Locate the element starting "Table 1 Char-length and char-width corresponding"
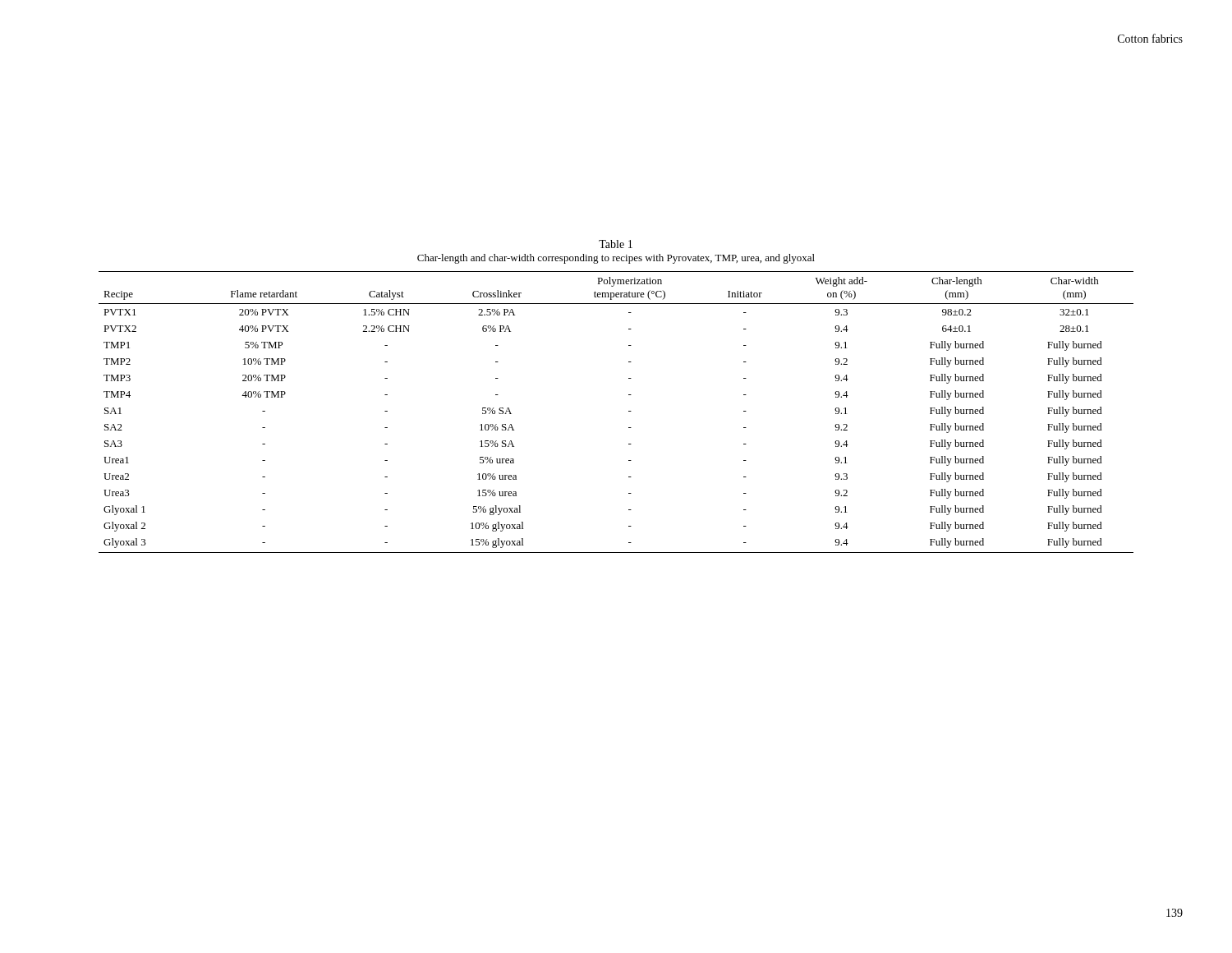The image size is (1232, 953). [616, 251]
